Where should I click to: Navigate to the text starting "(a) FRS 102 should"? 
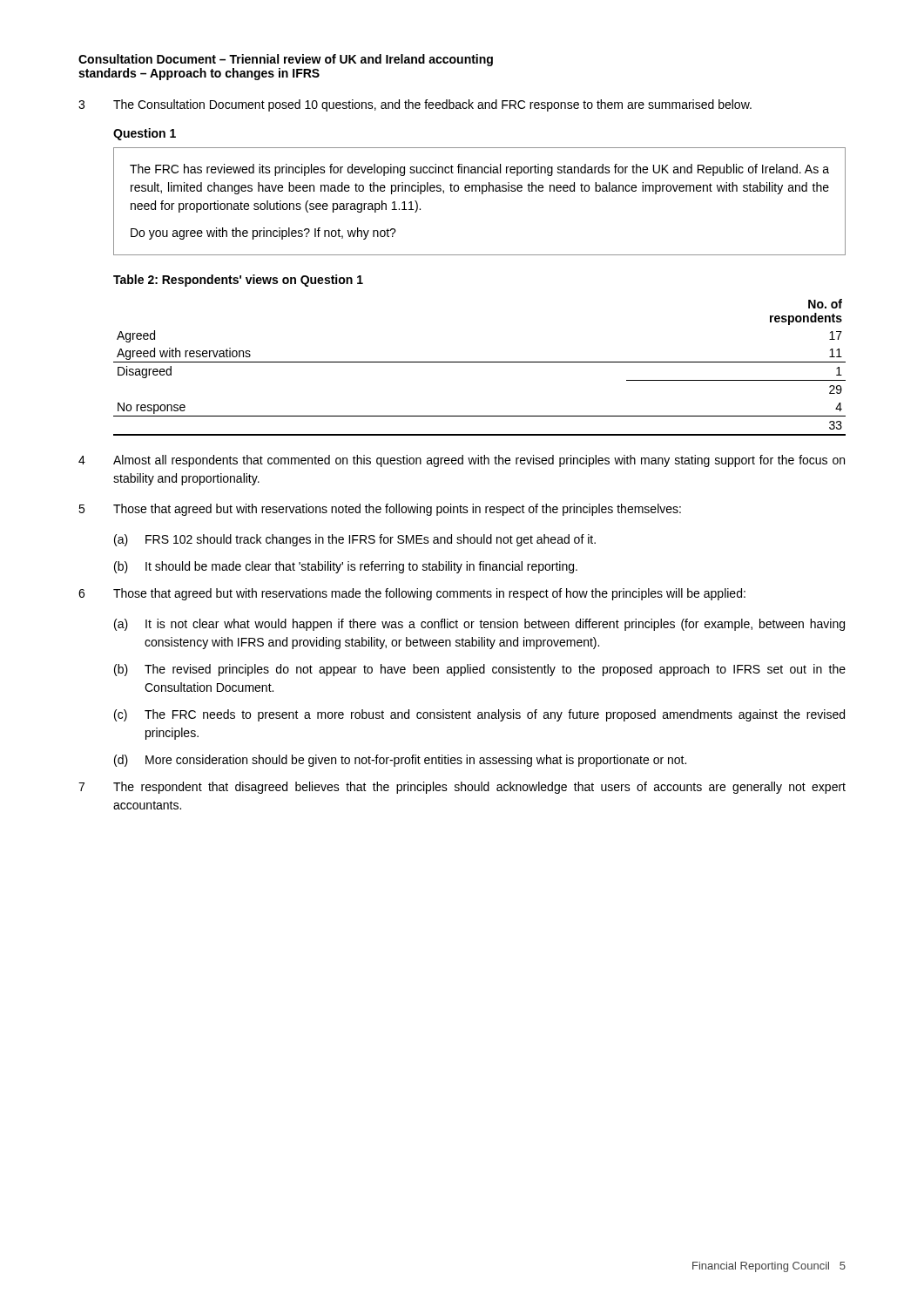pos(479,540)
